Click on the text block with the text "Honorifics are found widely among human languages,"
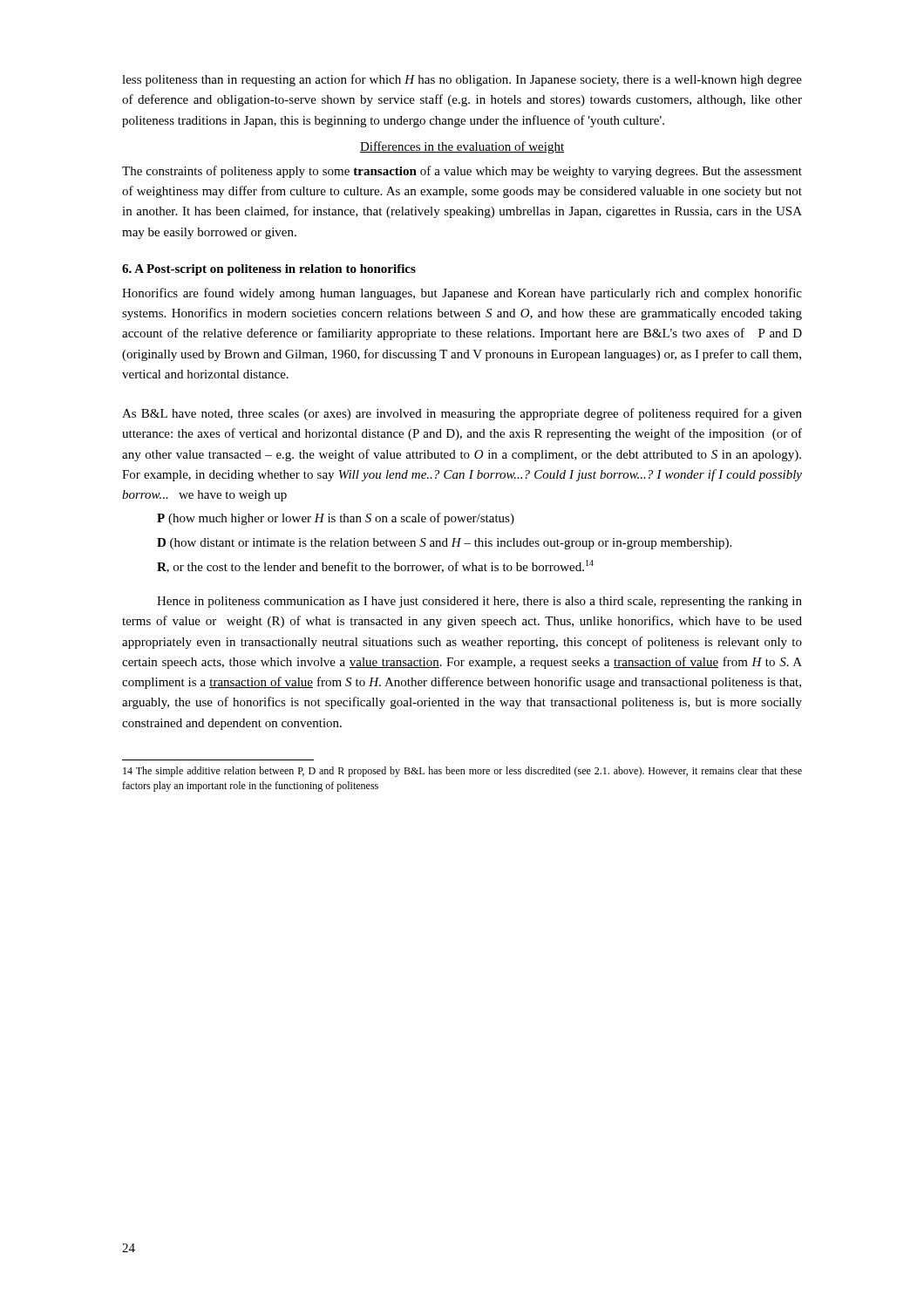The image size is (924, 1308). (x=462, y=334)
